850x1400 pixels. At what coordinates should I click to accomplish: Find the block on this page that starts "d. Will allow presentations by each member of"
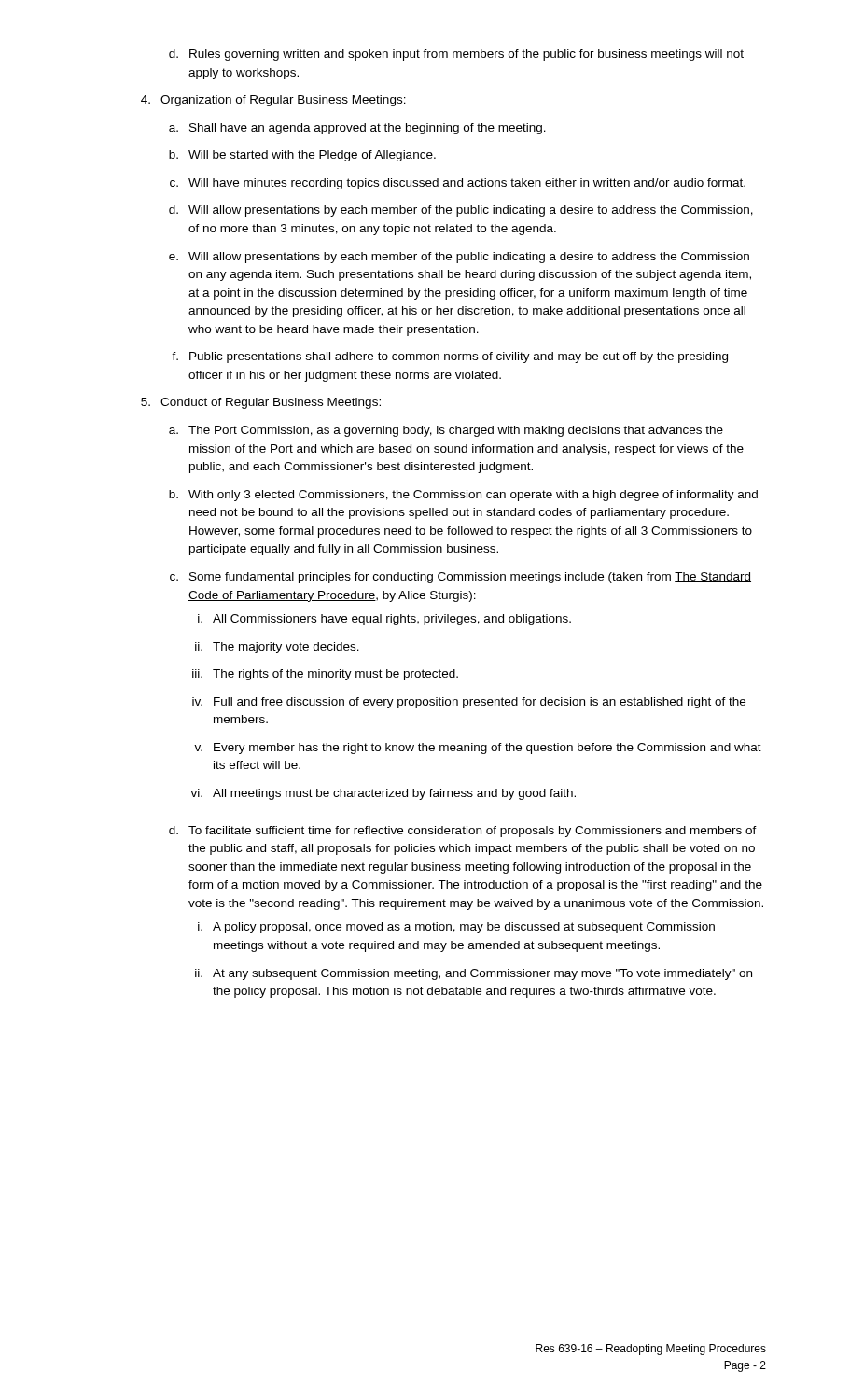(458, 219)
